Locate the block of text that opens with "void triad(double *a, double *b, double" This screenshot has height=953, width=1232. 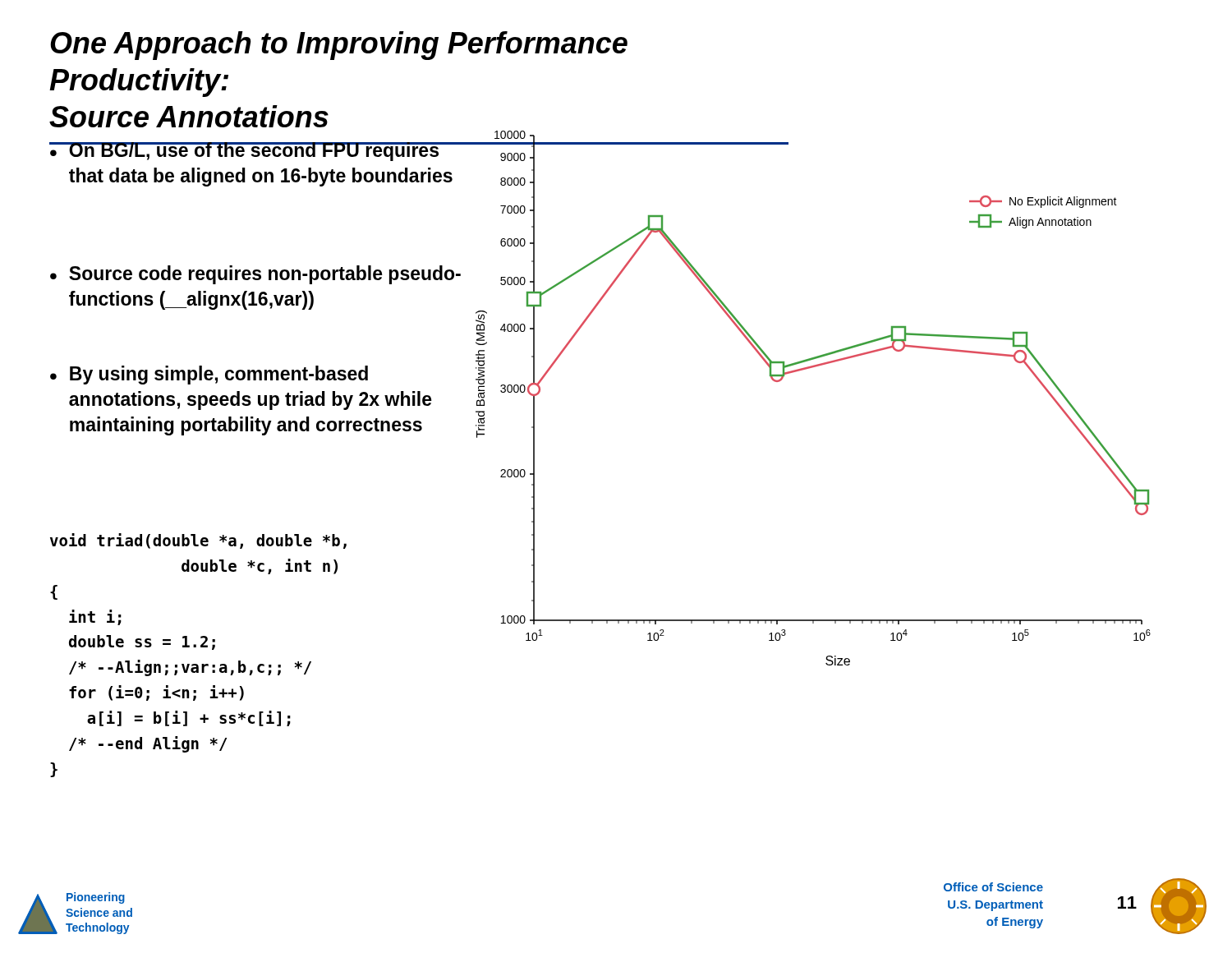pos(200,667)
